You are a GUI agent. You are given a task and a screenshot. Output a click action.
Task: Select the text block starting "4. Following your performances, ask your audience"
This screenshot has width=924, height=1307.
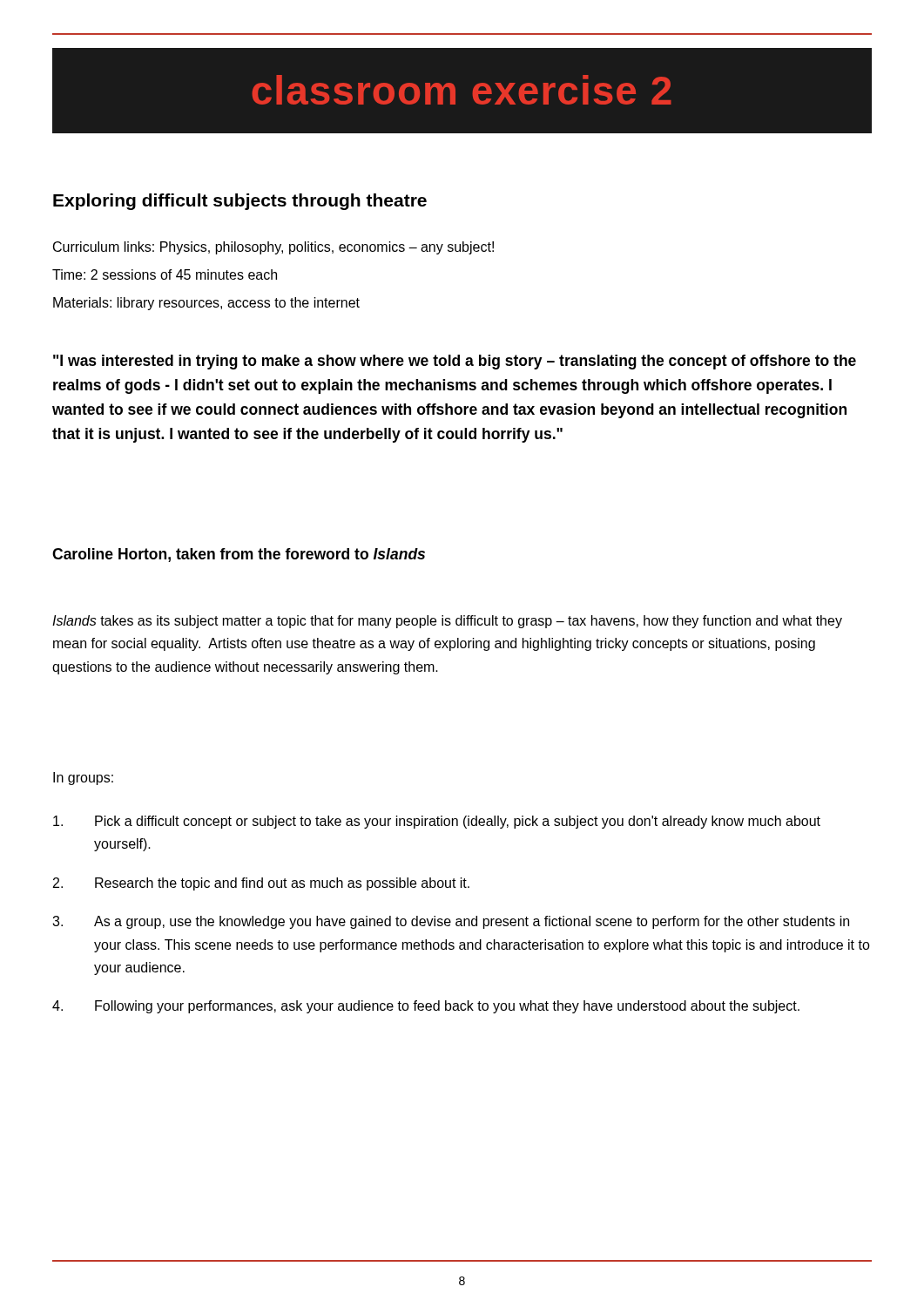462,1007
